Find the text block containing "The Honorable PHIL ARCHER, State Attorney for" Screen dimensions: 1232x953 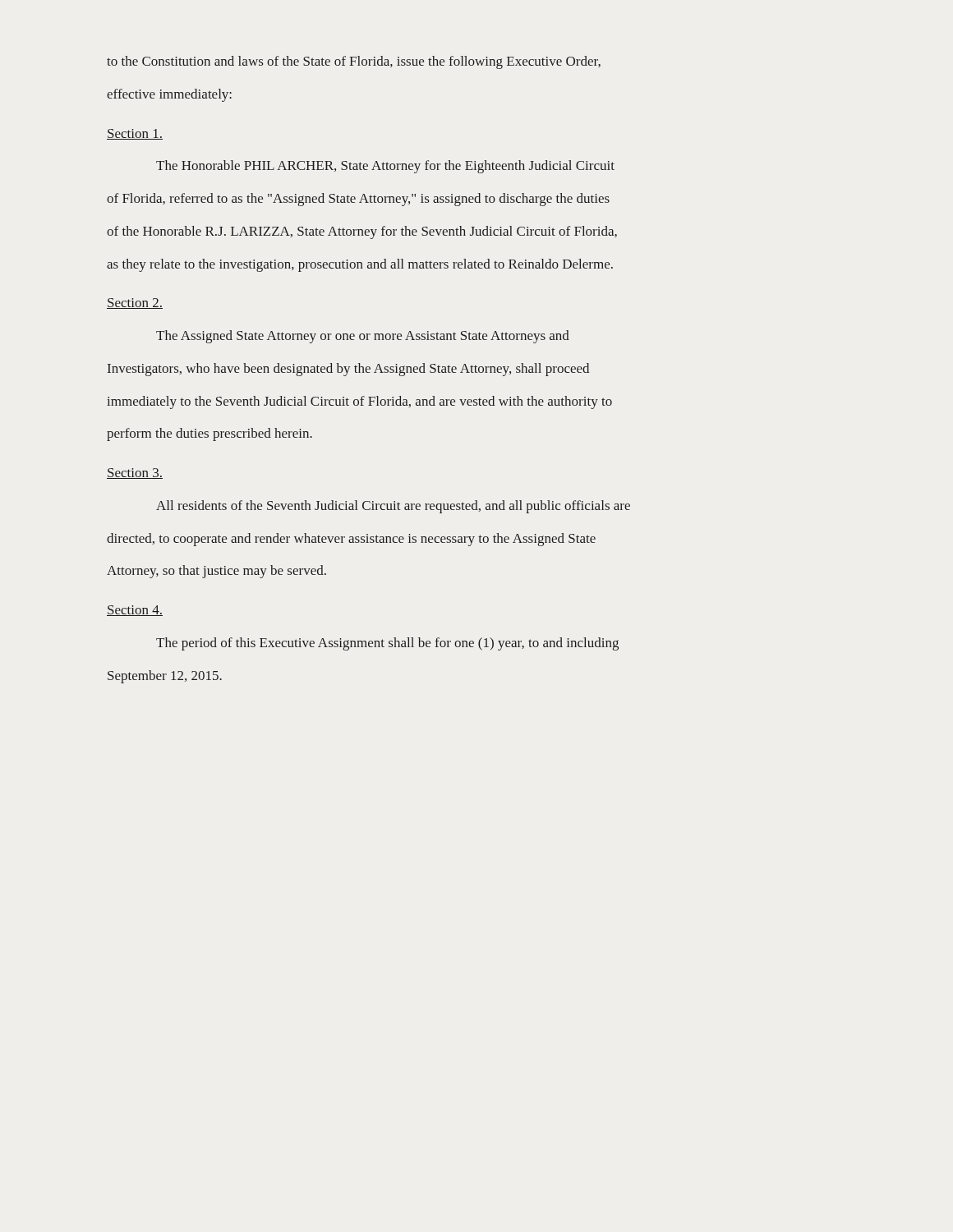click(464, 215)
